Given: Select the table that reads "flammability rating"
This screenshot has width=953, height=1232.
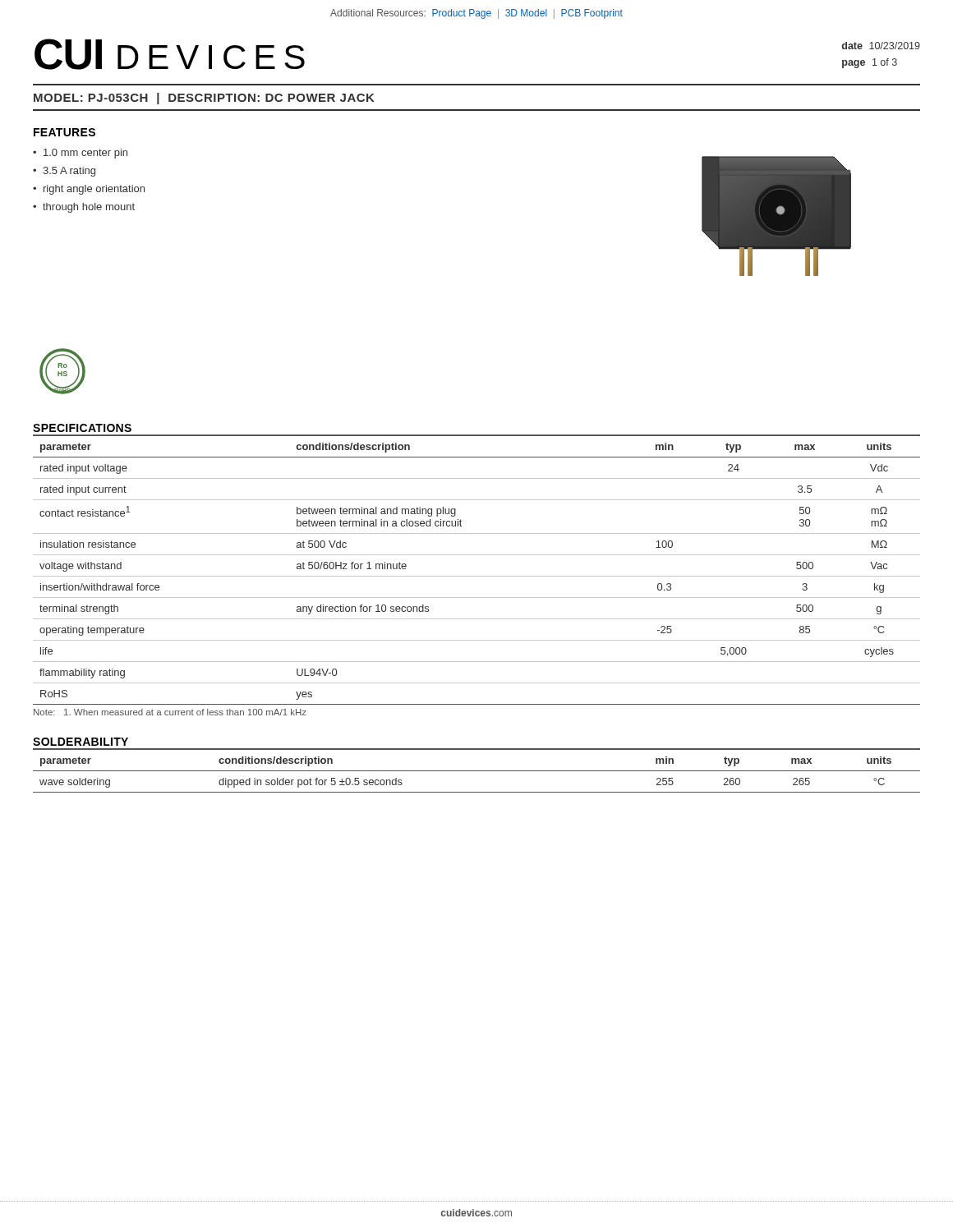Looking at the screenshot, I should click(476, 570).
